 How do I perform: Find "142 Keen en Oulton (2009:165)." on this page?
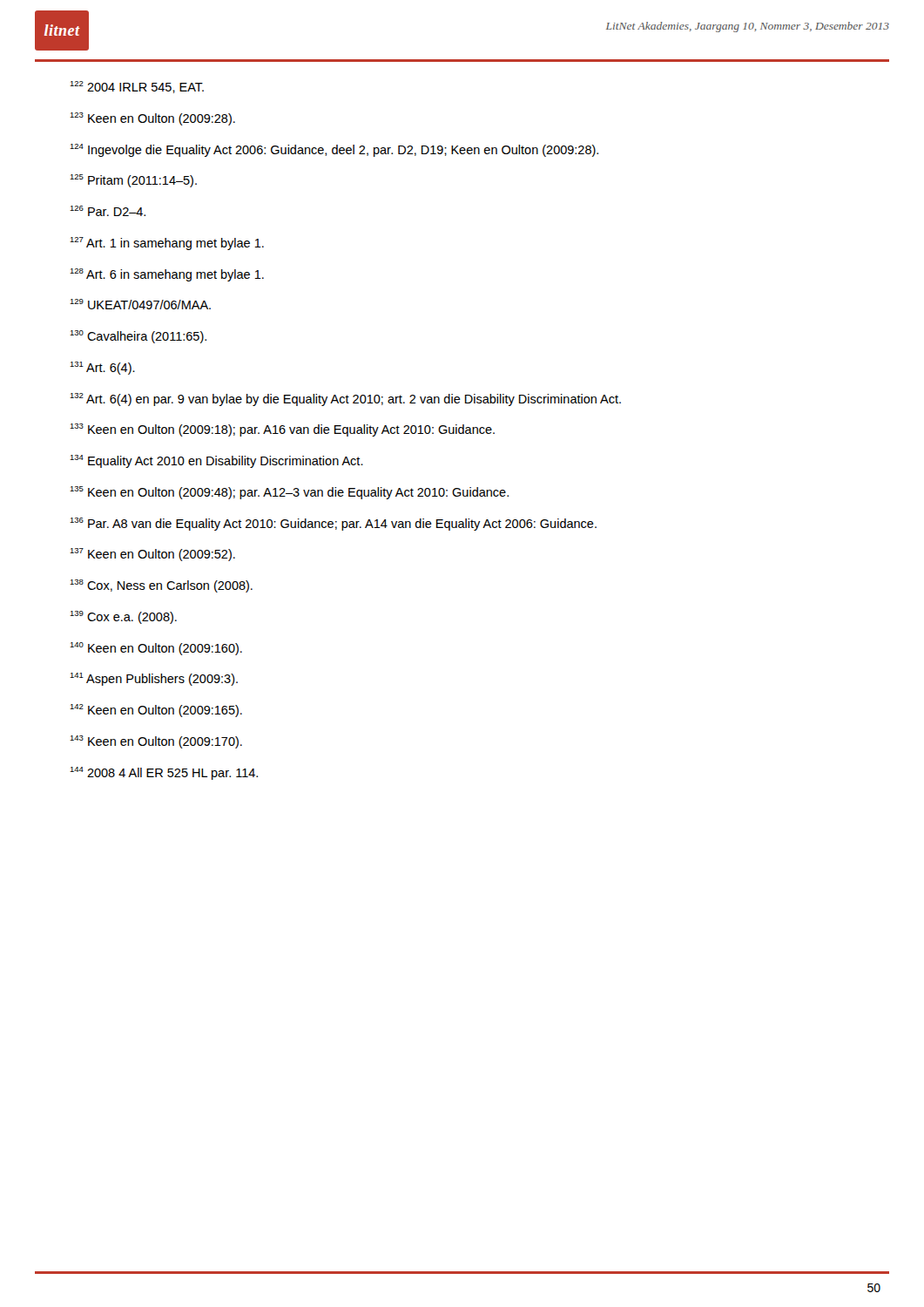156,709
